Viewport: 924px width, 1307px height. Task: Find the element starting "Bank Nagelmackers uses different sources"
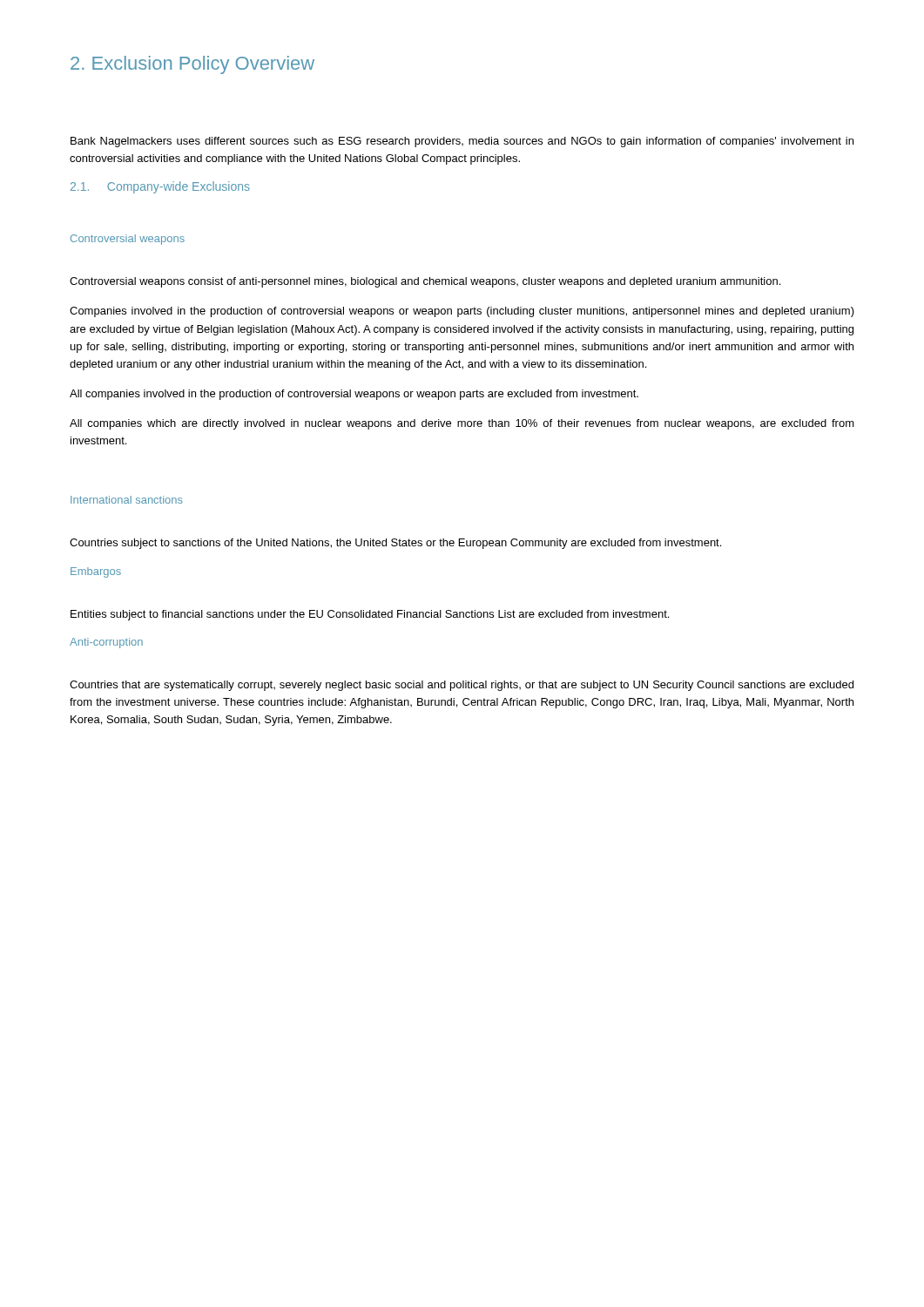point(462,150)
